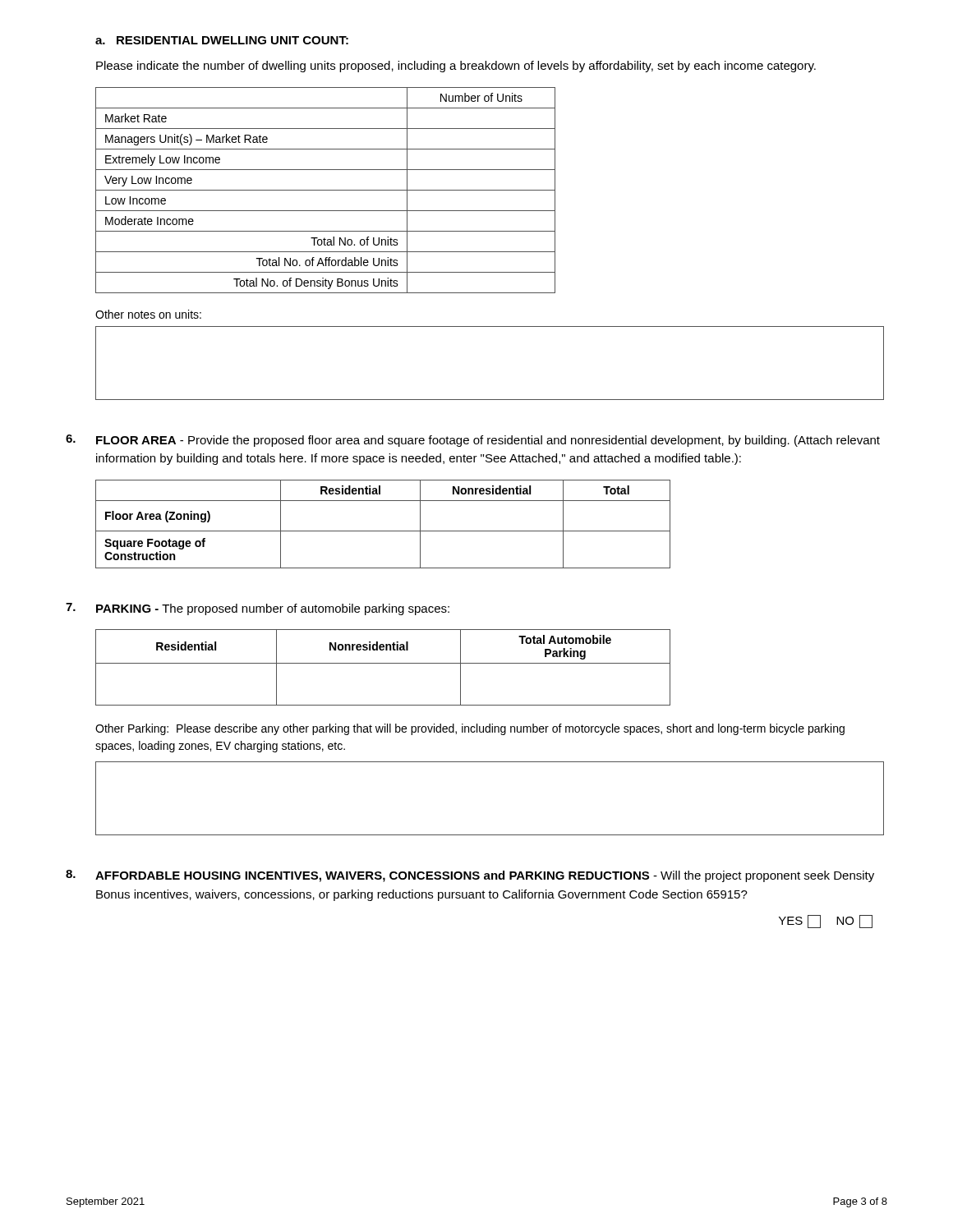Click on the table containing "Number of Units"
953x1232 pixels.
(x=491, y=190)
